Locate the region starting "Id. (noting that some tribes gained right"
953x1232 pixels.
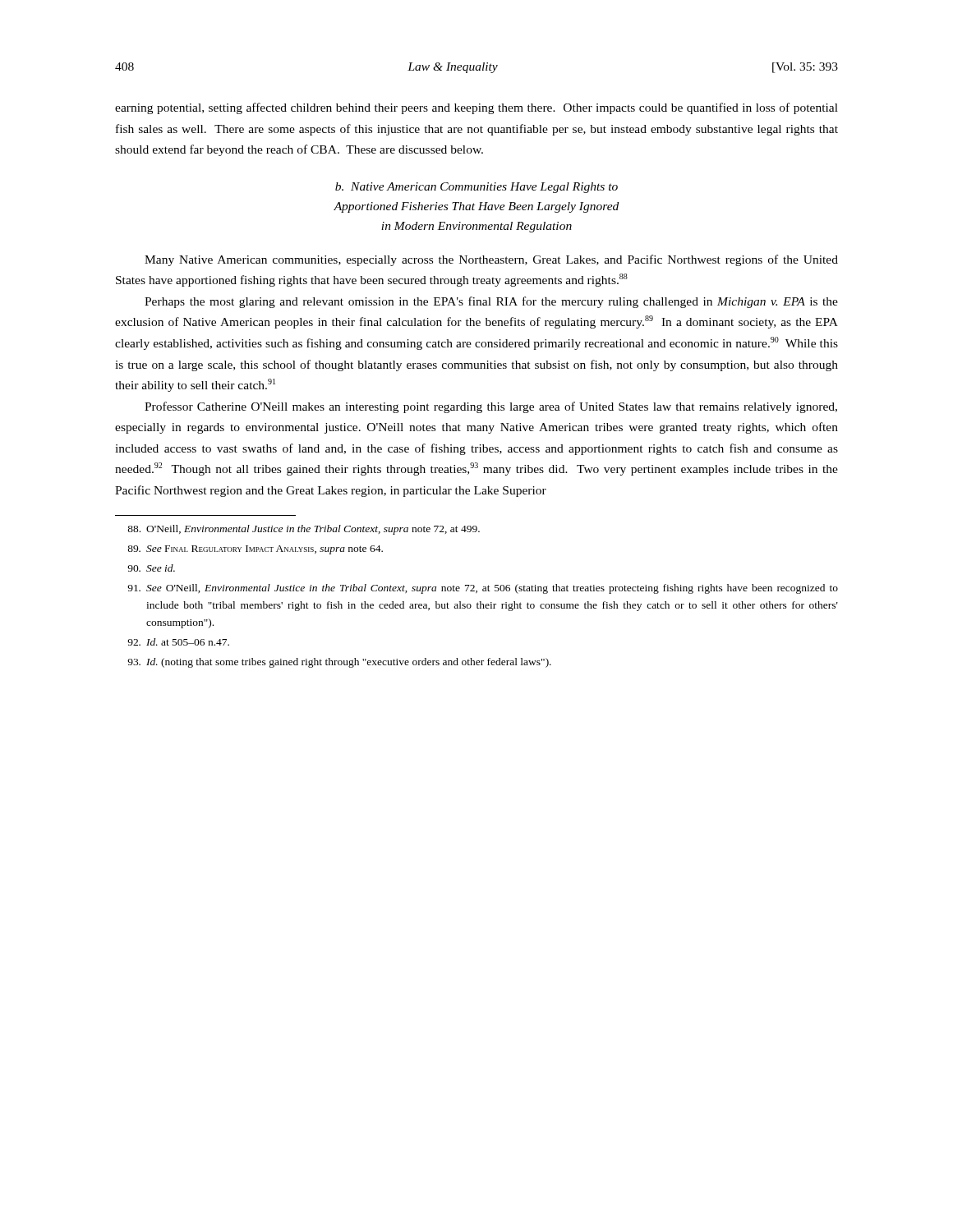(476, 662)
